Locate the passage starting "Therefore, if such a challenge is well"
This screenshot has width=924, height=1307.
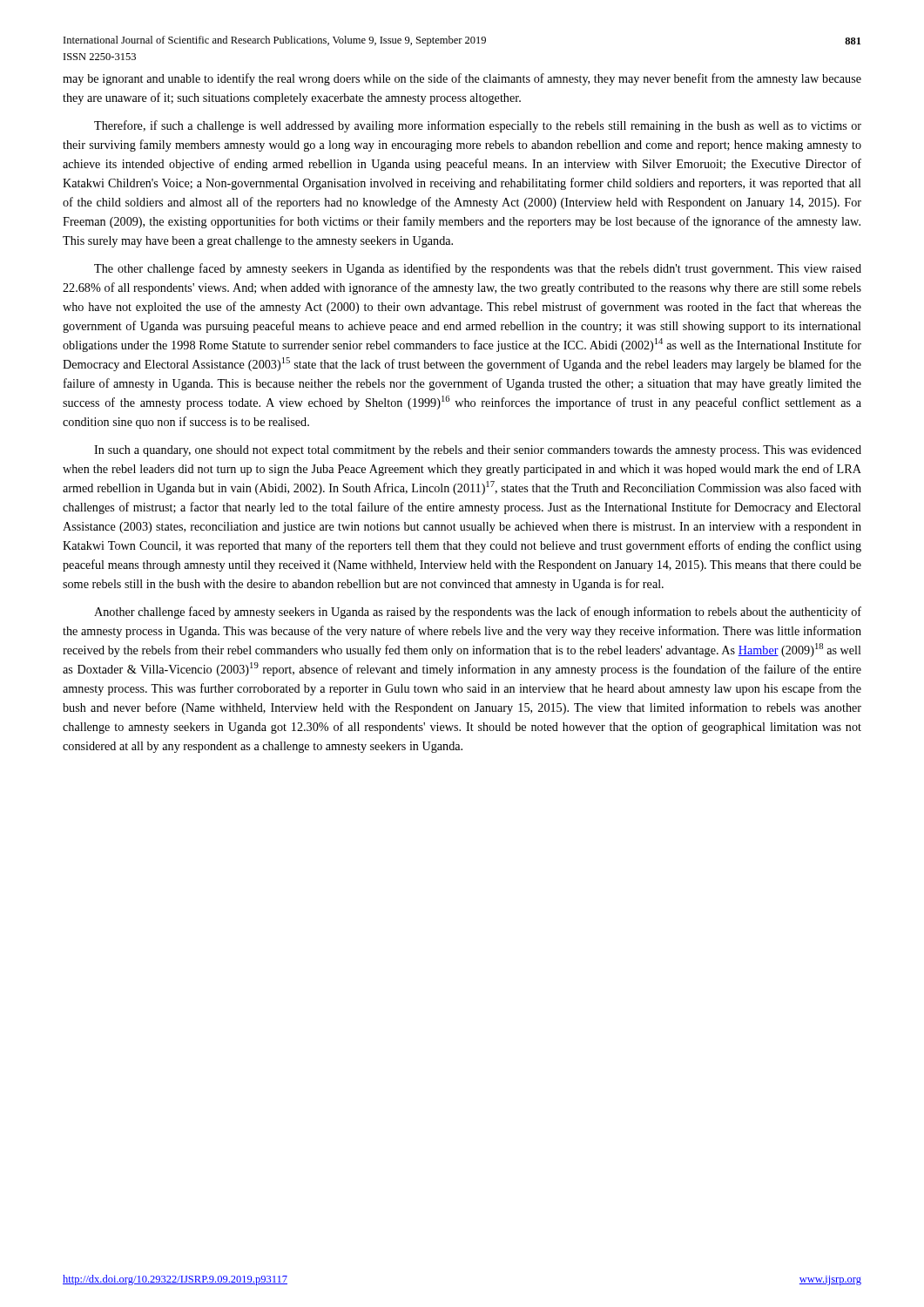pos(462,183)
